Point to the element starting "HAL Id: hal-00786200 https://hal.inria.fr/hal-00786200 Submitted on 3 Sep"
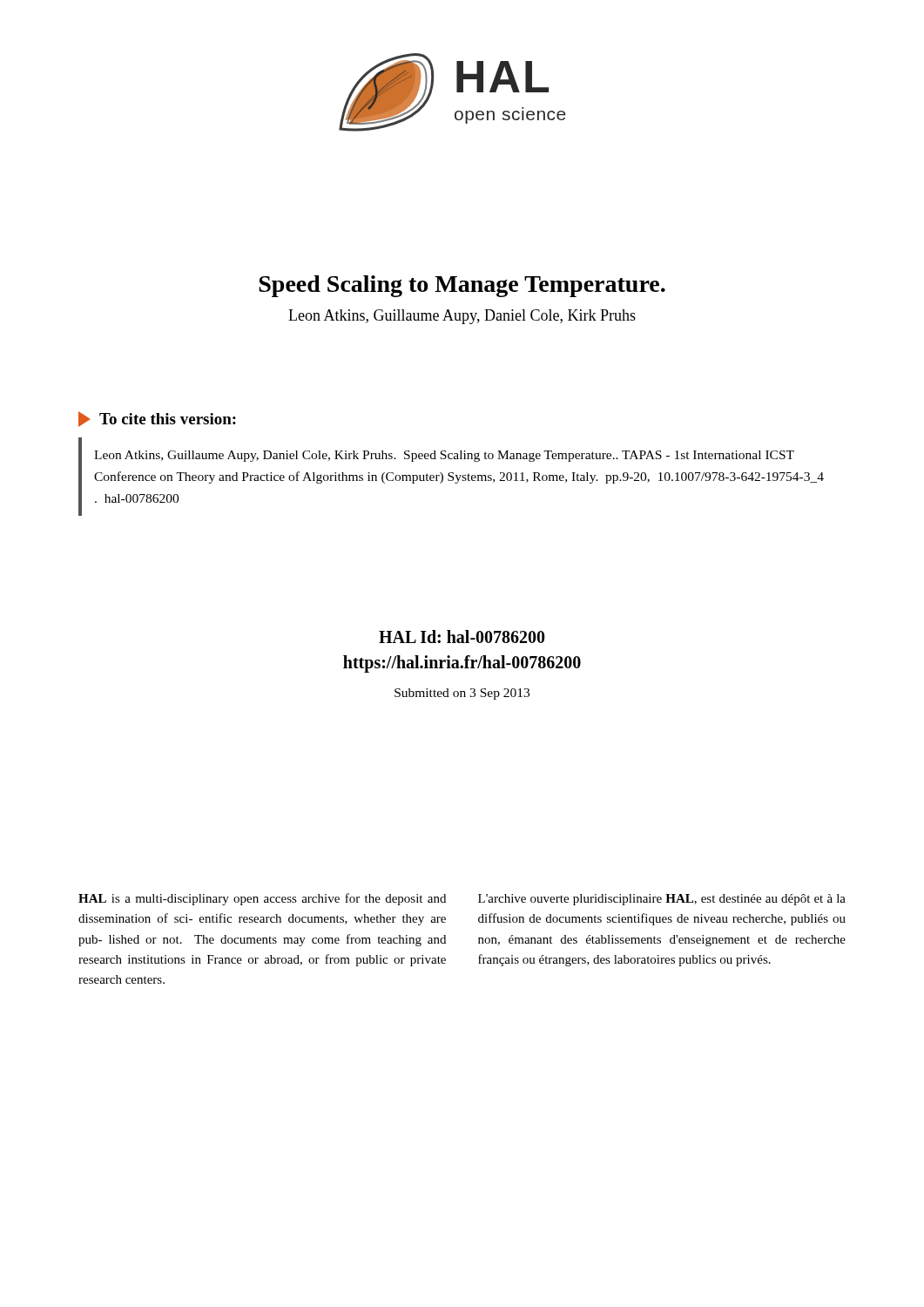The height and width of the screenshot is (1307, 924). [462, 664]
